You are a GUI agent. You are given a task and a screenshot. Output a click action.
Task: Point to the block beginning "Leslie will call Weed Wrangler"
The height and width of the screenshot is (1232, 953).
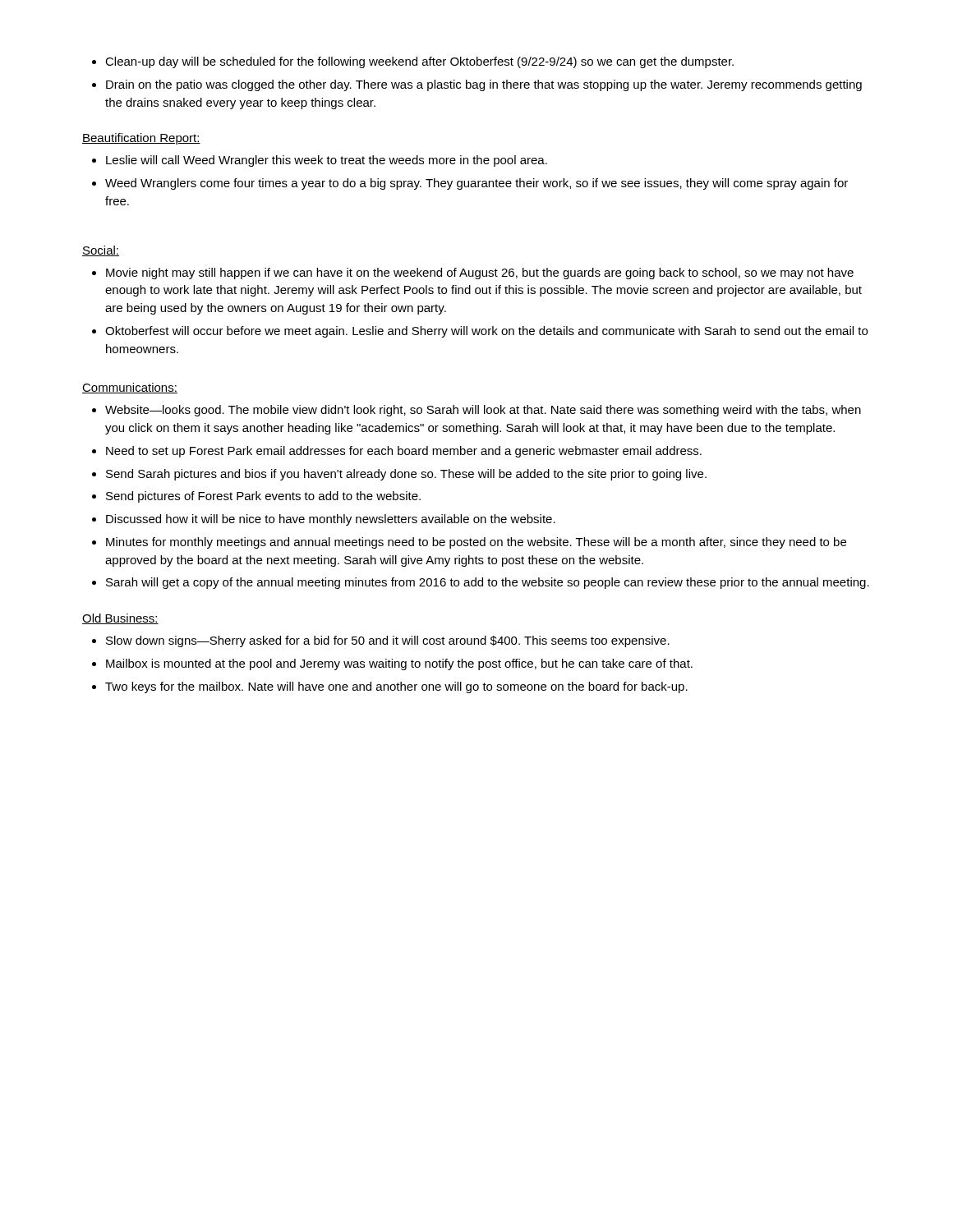(326, 160)
